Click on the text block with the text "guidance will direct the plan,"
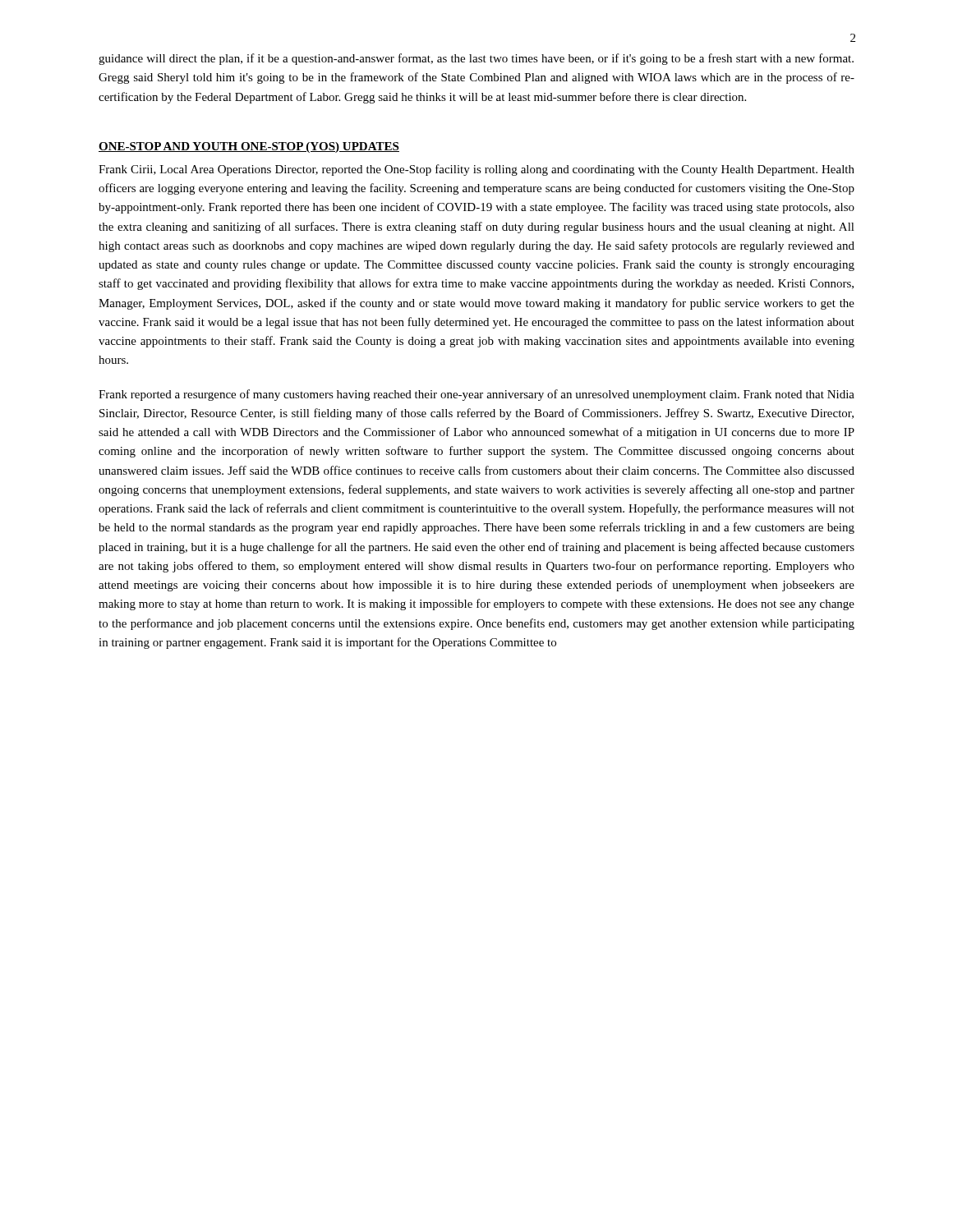 tap(476, 77)
